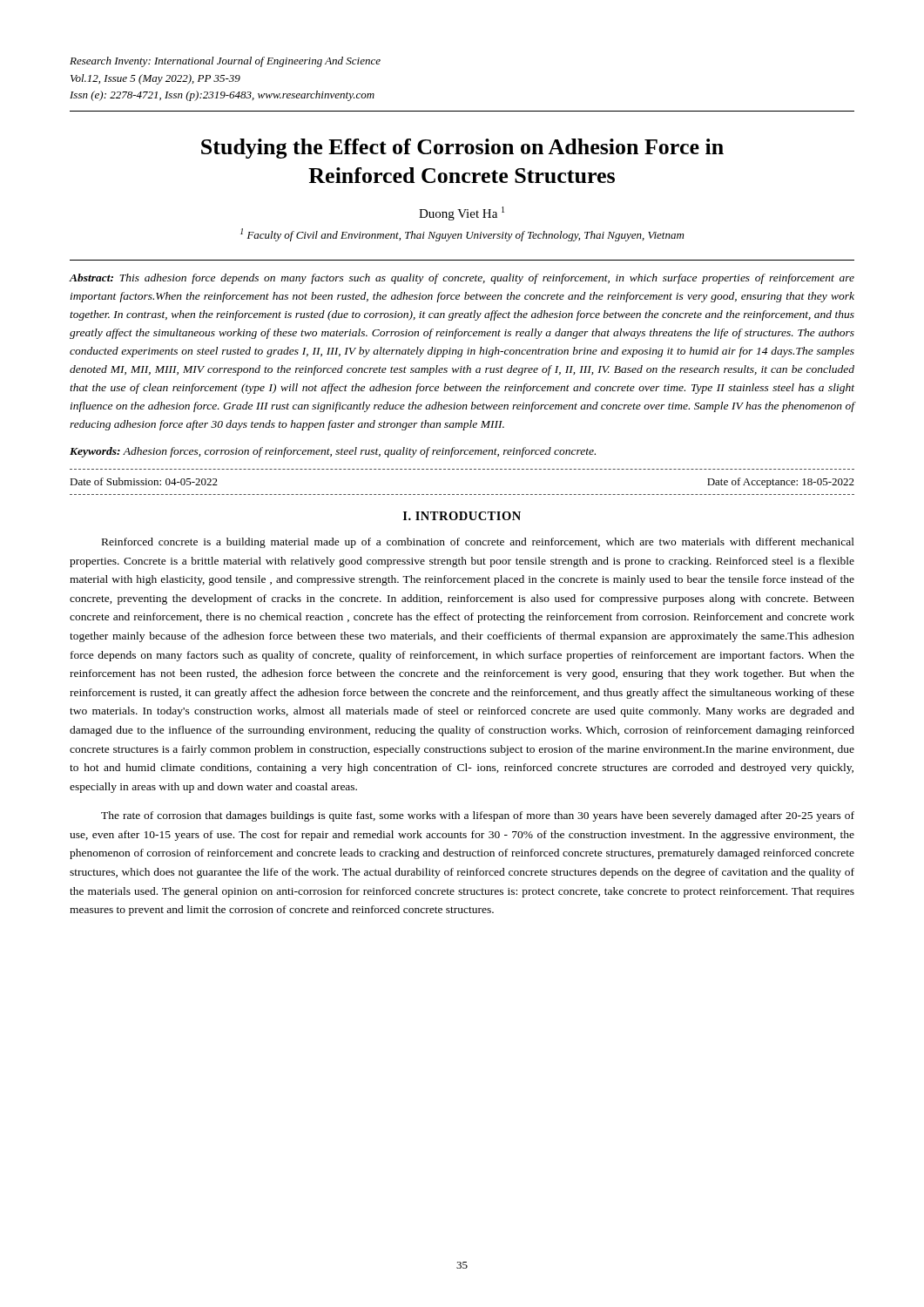The width and height of the screenshot is (924, 1307).
Task: Where is the passage that starts "Keywords: Adhesion forces, corrosion of reinforcement,"?
Action: click(333, 451)
